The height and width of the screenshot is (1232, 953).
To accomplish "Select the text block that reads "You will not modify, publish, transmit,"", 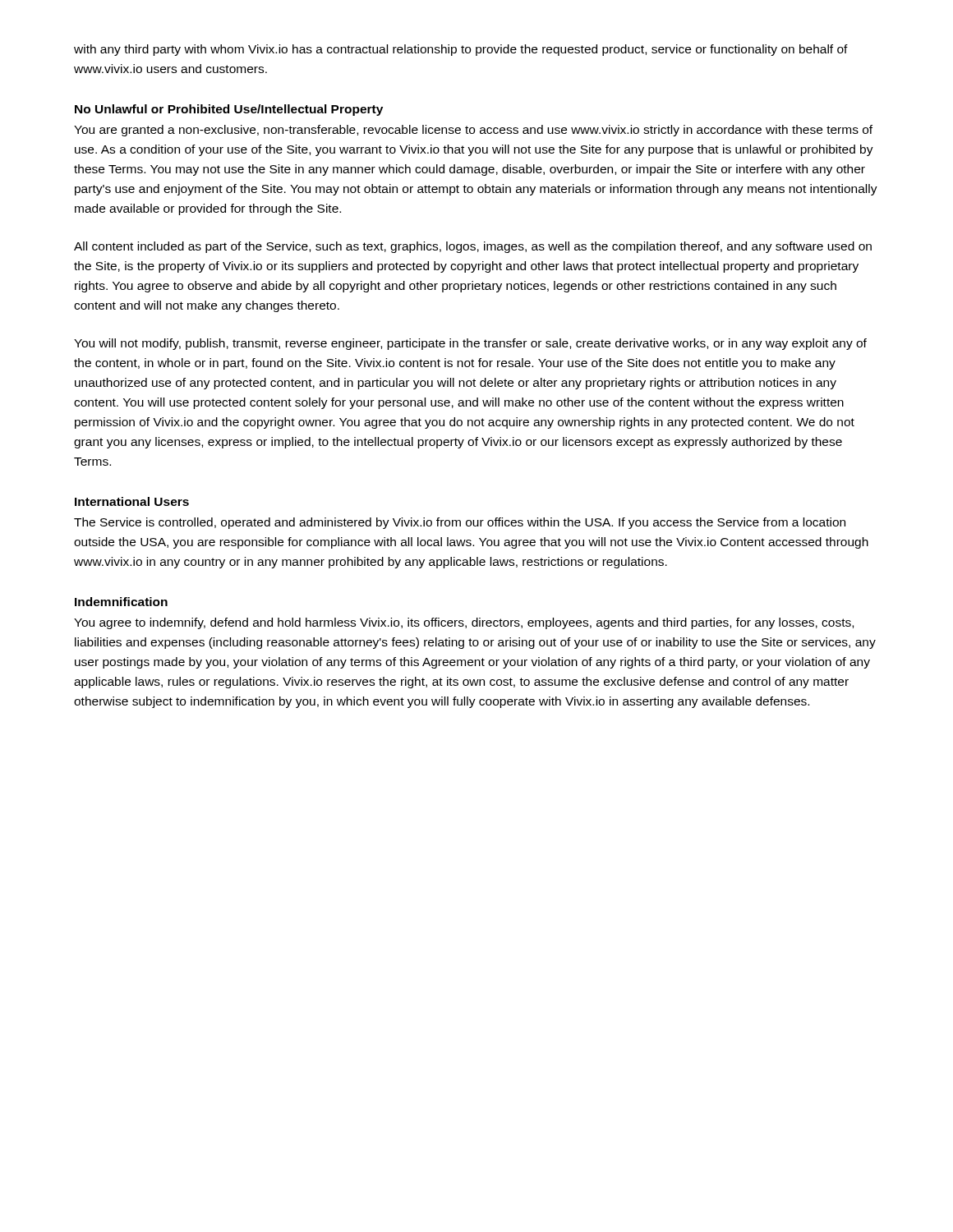I will (x=470, y=402).
